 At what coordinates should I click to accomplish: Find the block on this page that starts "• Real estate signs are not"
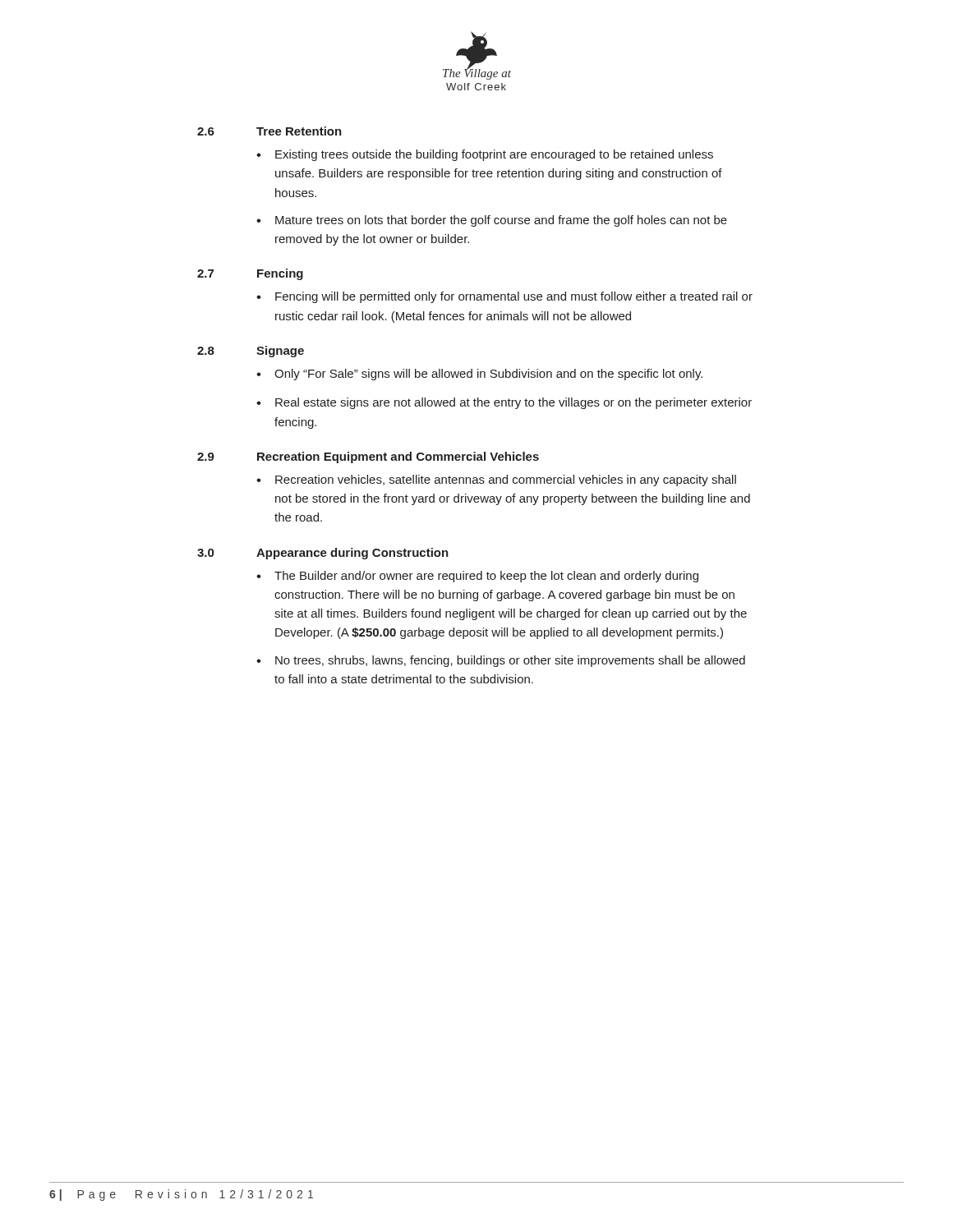(506, 412)
